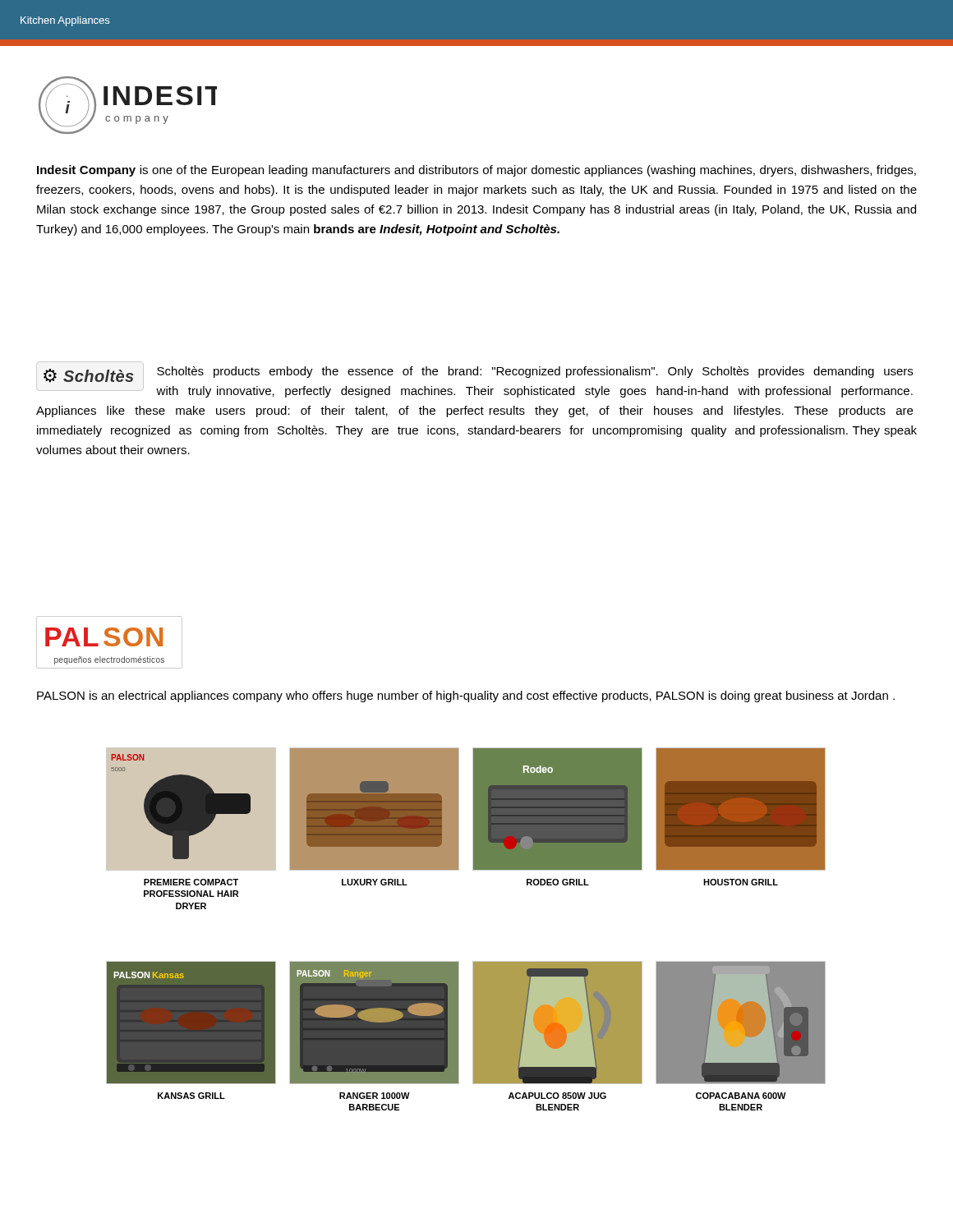Viewport: 953px width, 1232px height.
Task: Click where it says "HOUSTON GRILL"
Action: (x=741, y=882)
